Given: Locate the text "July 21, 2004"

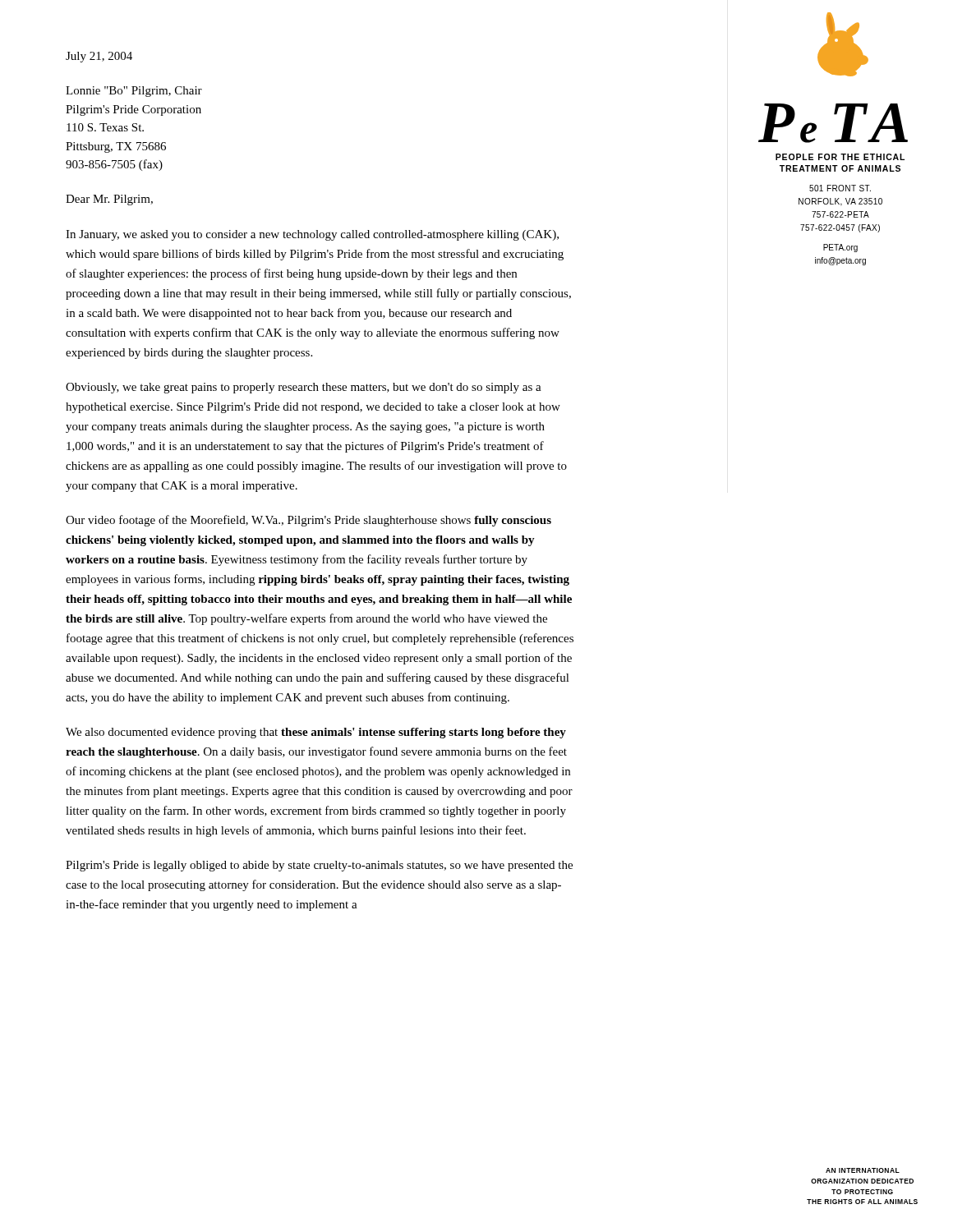Looking at the screenshot, I should tap(99, 56).
